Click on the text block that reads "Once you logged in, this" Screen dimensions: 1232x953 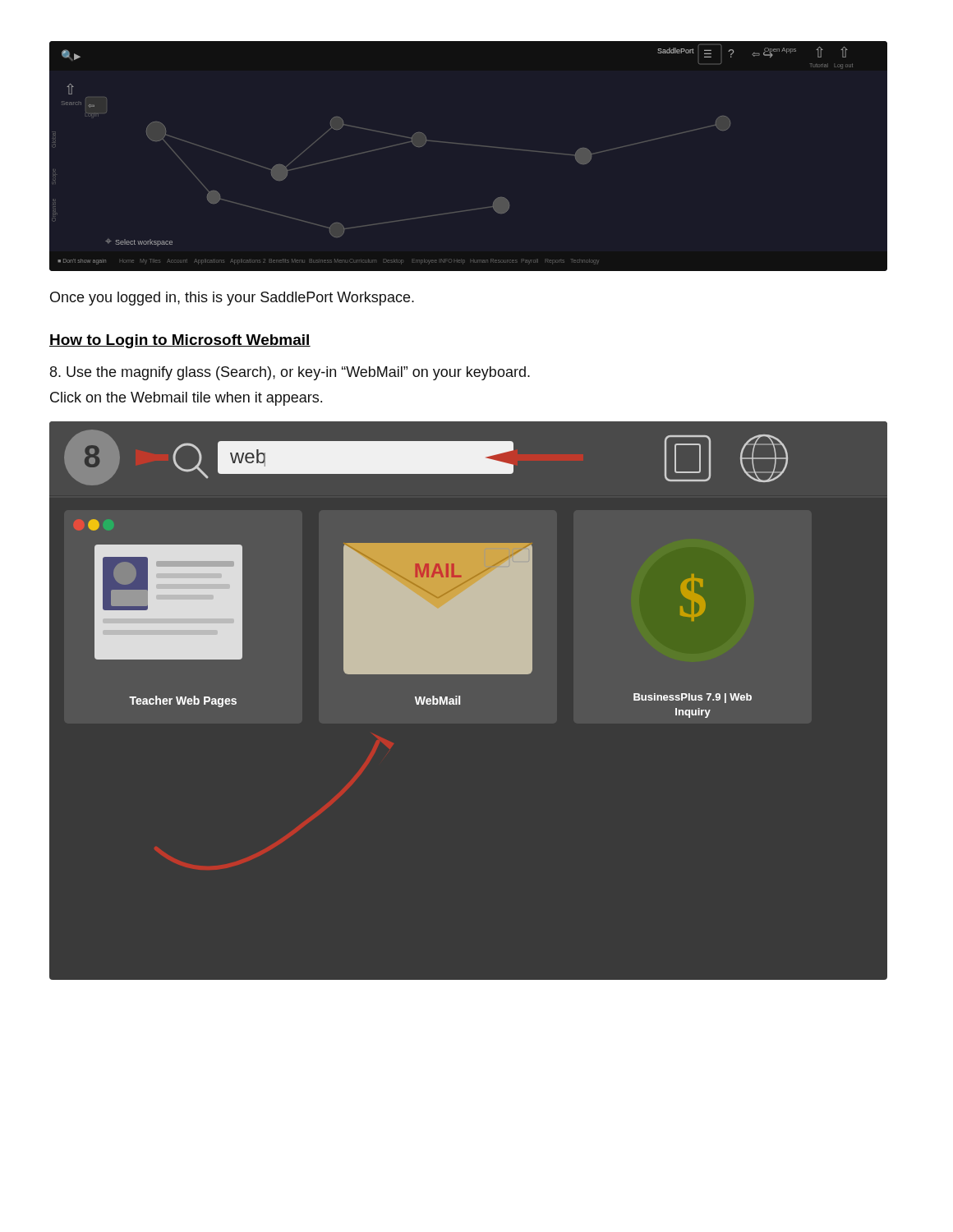click(232, 297)
